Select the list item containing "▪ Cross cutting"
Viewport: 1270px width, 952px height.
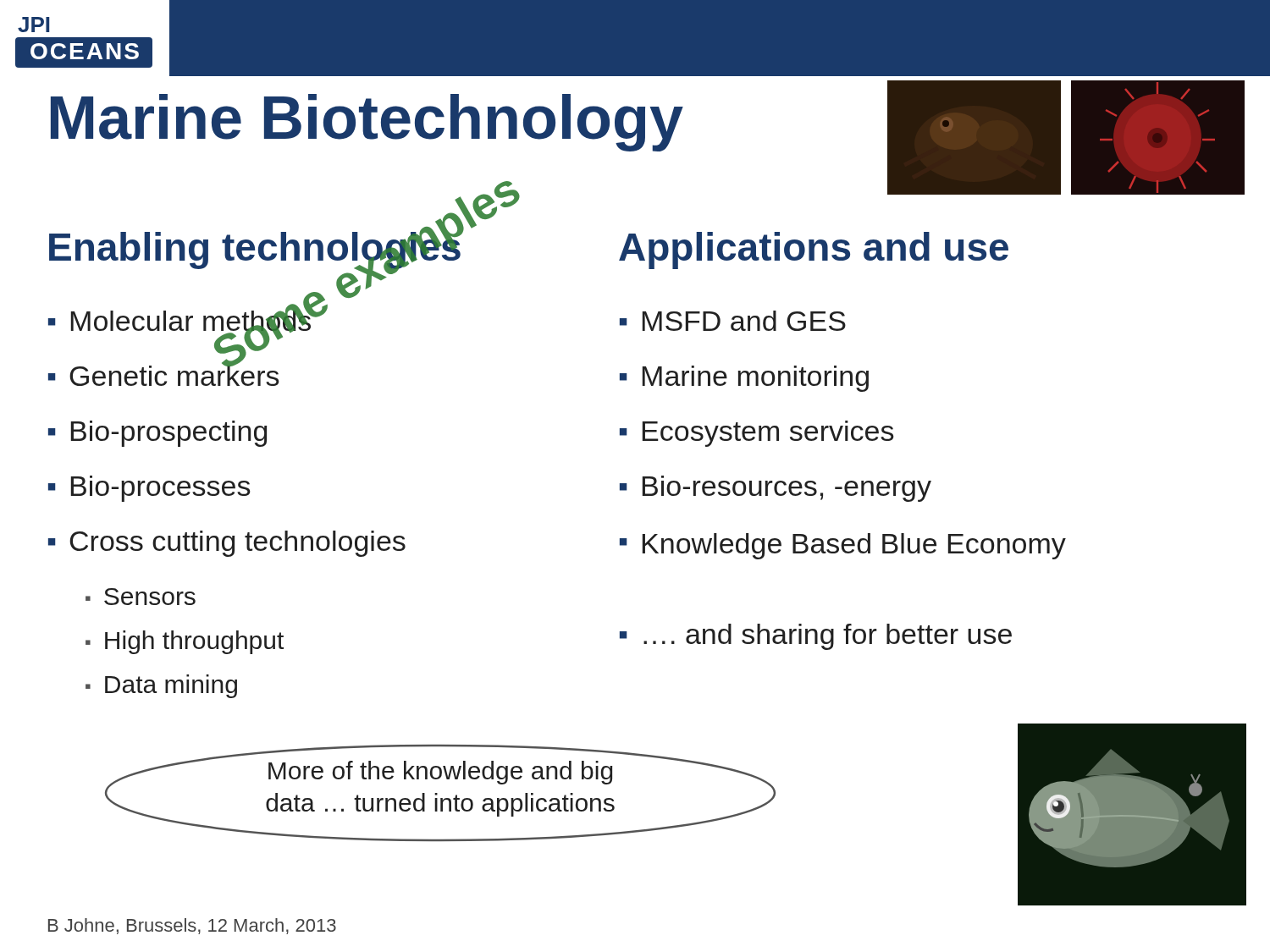[x=226, y=541]
